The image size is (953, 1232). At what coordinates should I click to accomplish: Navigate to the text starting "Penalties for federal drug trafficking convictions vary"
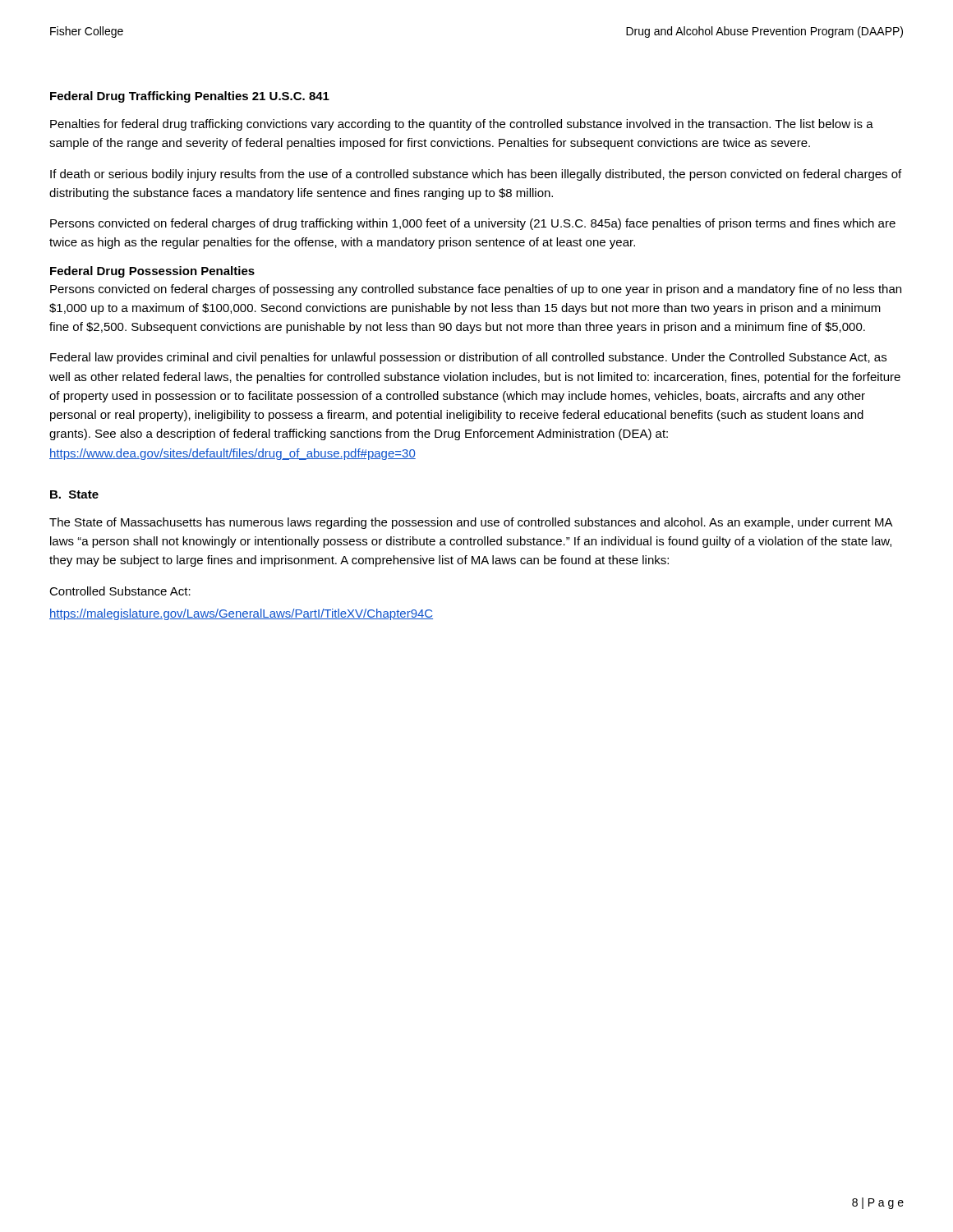click(461, 133)
